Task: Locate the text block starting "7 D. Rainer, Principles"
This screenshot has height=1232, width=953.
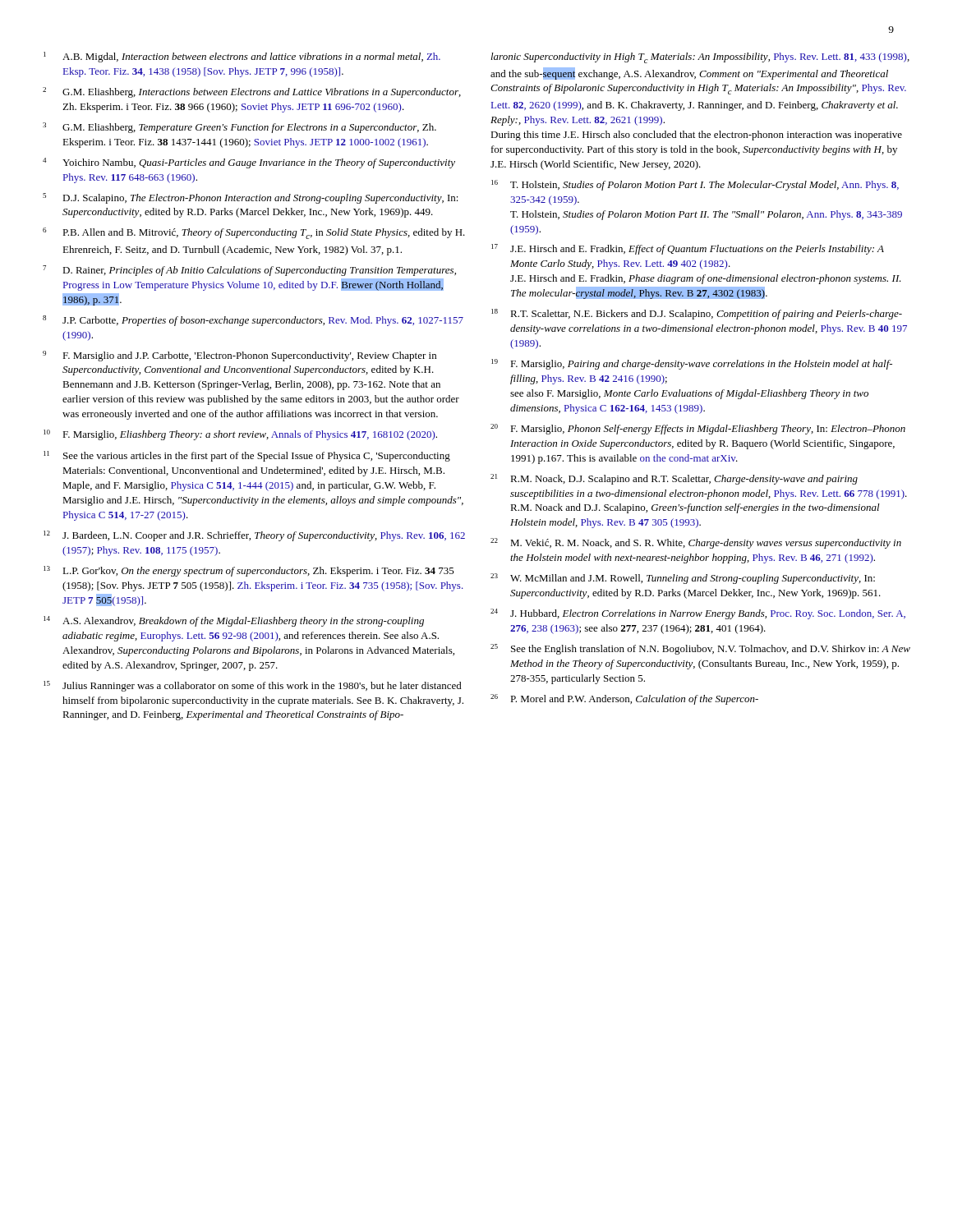Action: (254, 285)
